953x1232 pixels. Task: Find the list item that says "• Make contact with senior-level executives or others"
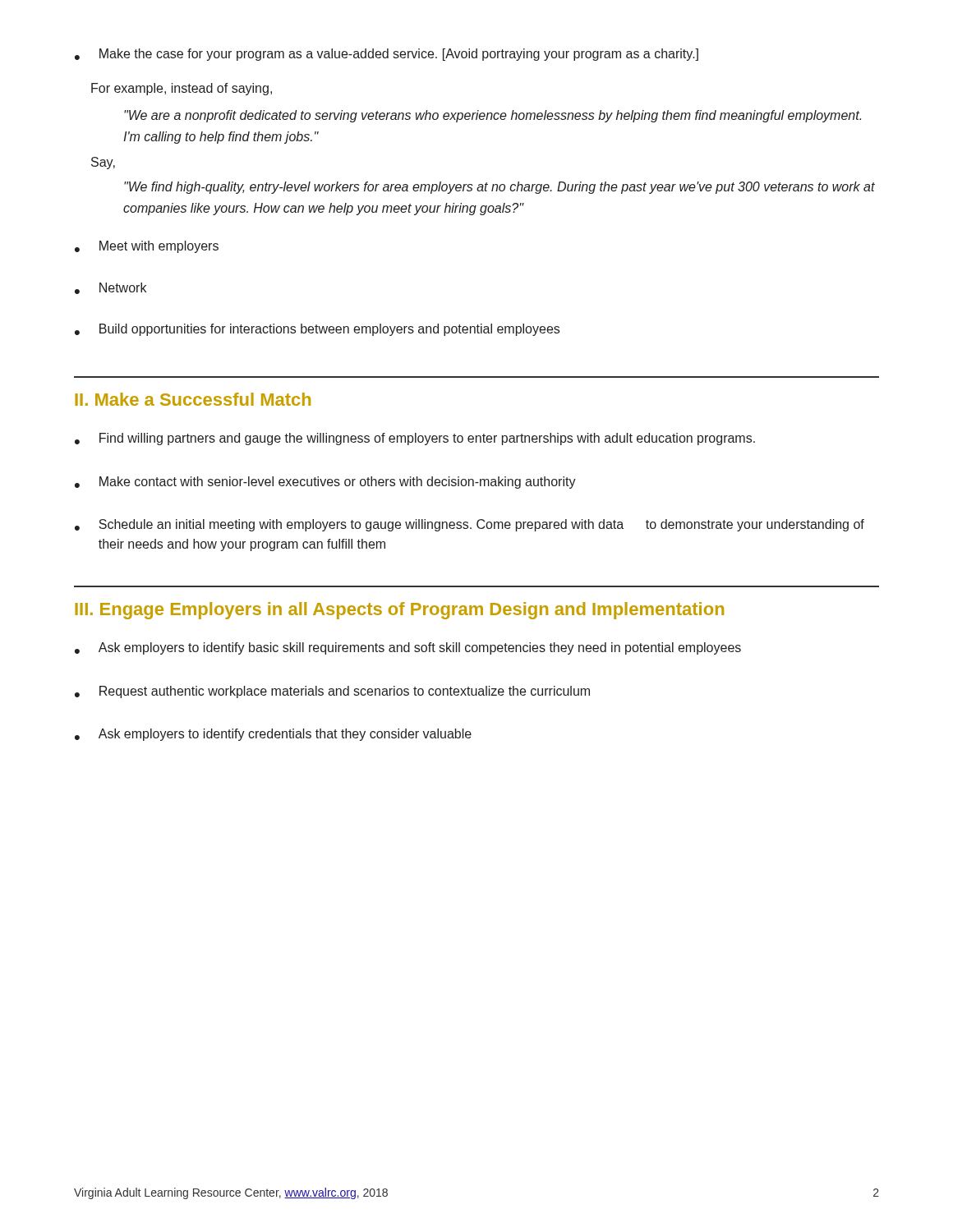pyautogui.click(x=325, y=484)
